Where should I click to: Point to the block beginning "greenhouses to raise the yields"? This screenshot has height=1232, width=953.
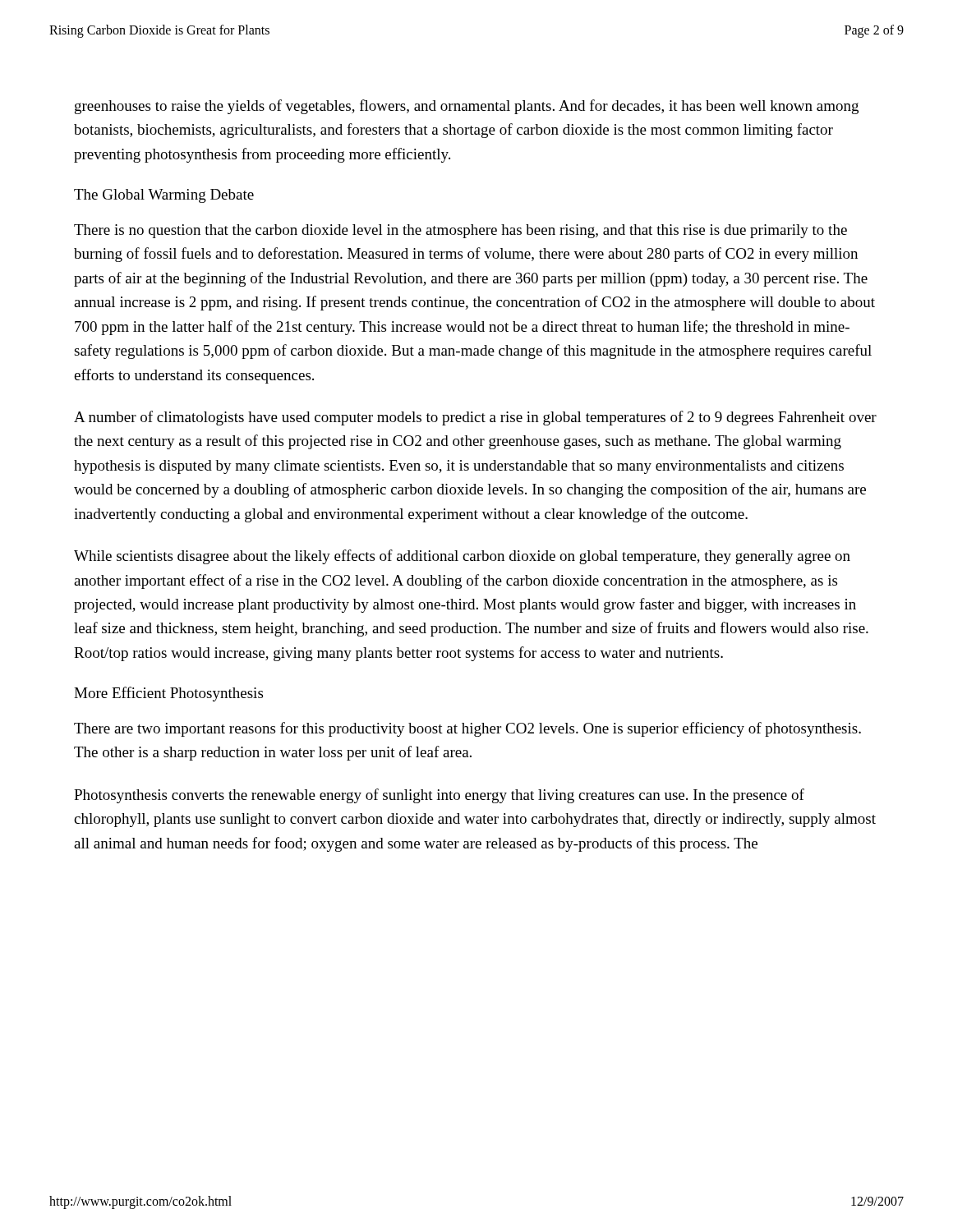[x=466, y=130]
